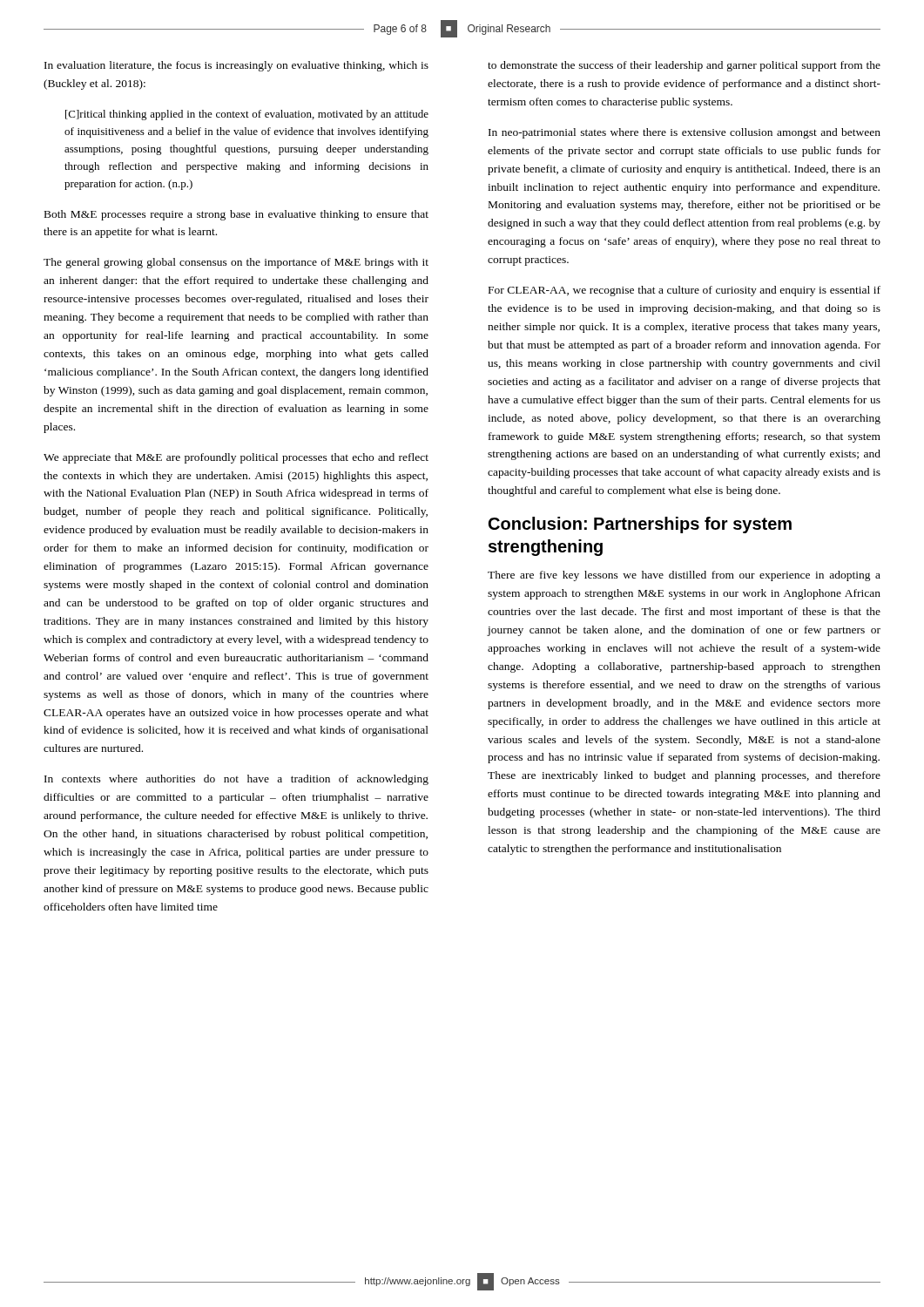Find the block on this page that starts "In contexts where"
924x1307 pixels.
point(236,843)
